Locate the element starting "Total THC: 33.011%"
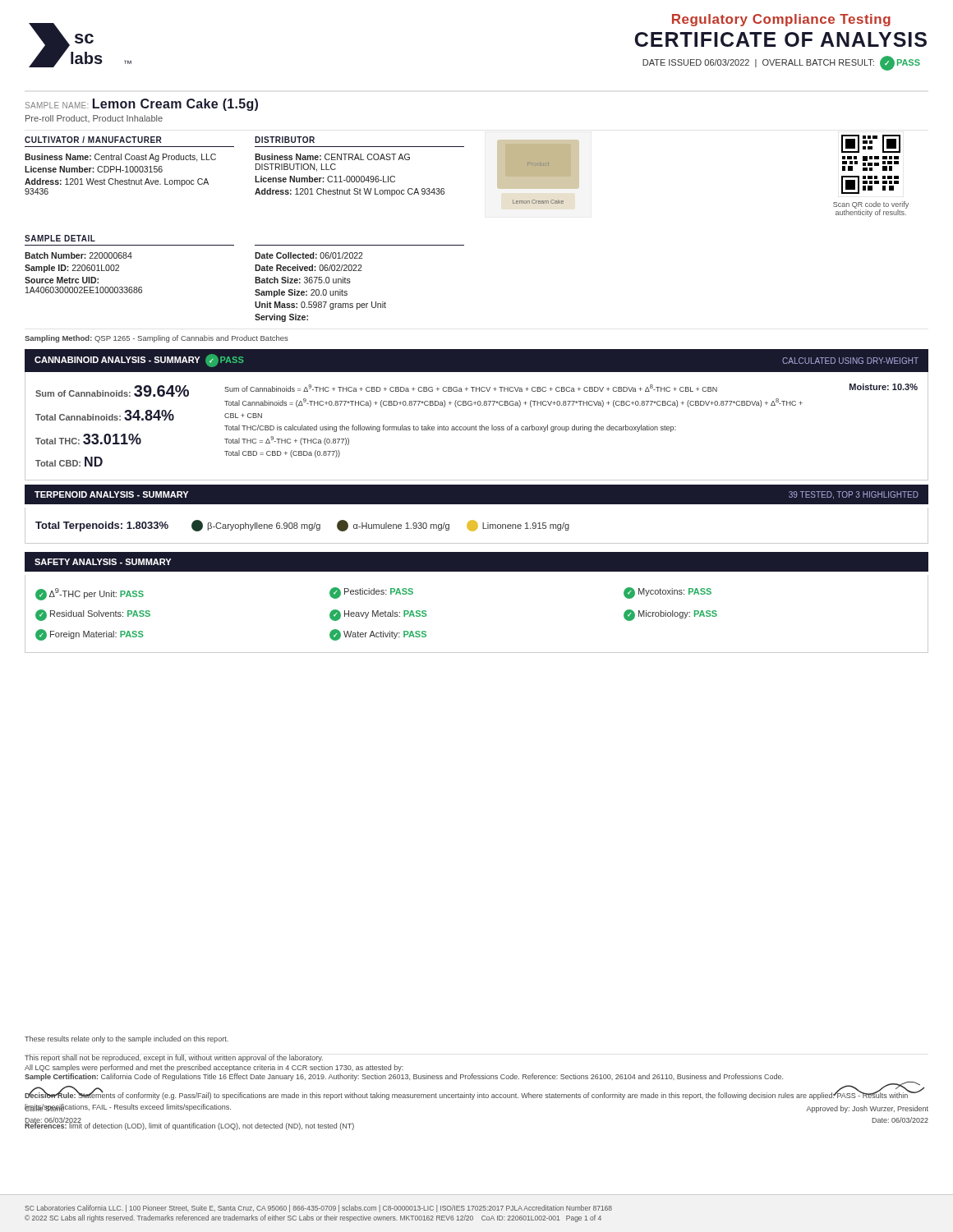 tap(122, 440)
